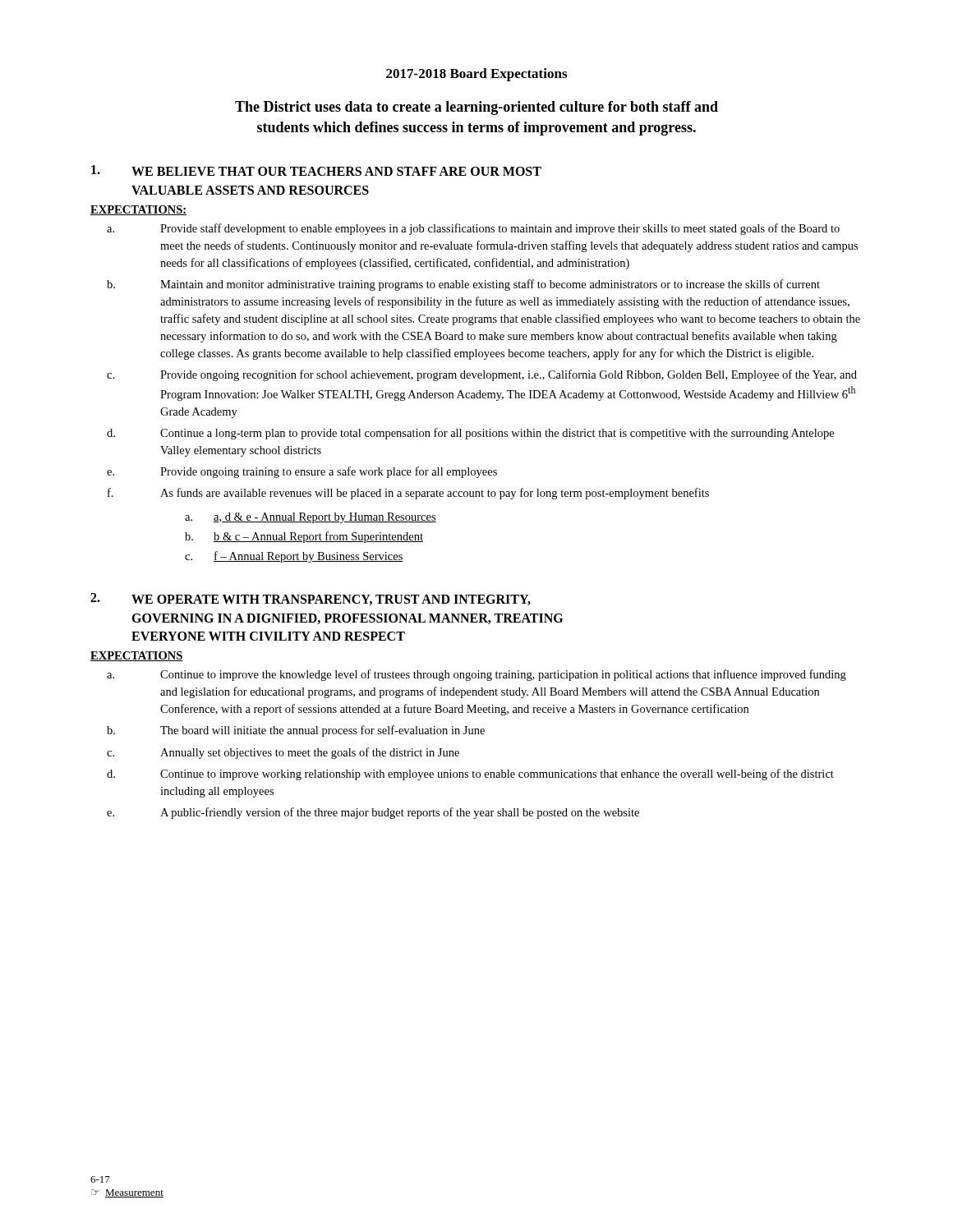Find the title
The height and width of the screenshot is (1232, 953).
[476, 74]
